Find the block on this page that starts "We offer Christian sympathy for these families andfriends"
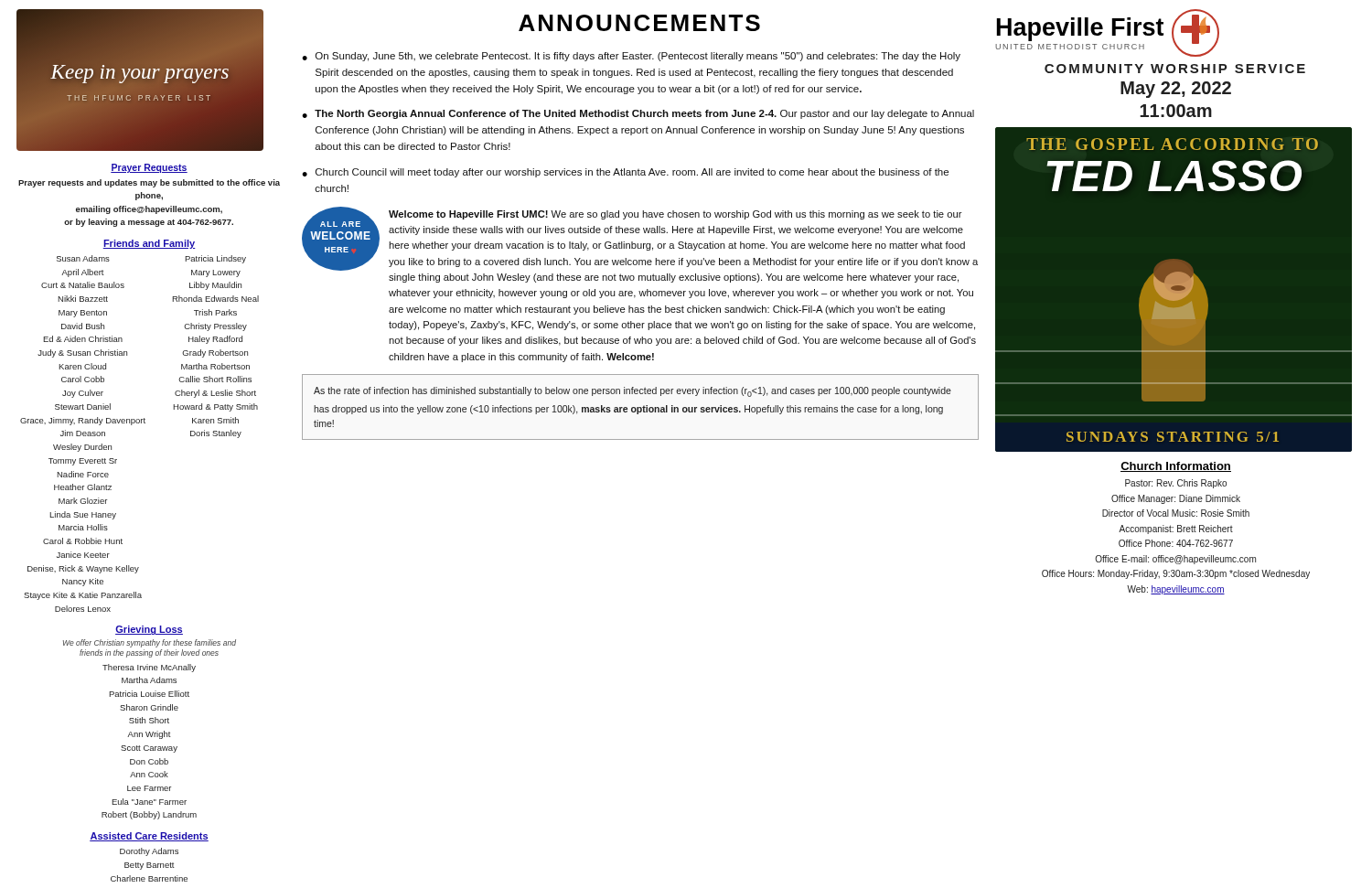 (x=149, y=648)
